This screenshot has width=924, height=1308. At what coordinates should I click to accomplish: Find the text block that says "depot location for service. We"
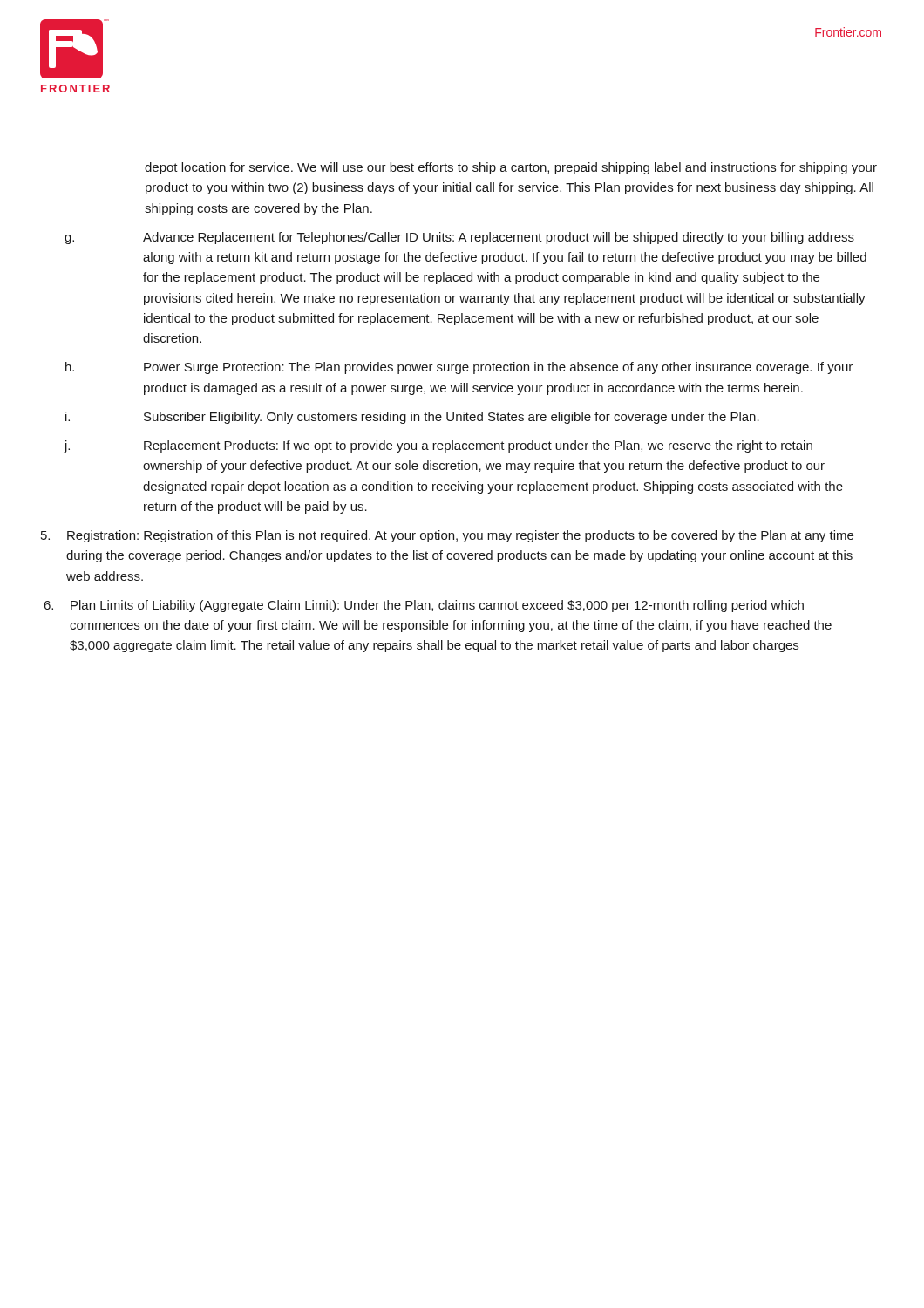pyautogui.click(x=511, y=187)
